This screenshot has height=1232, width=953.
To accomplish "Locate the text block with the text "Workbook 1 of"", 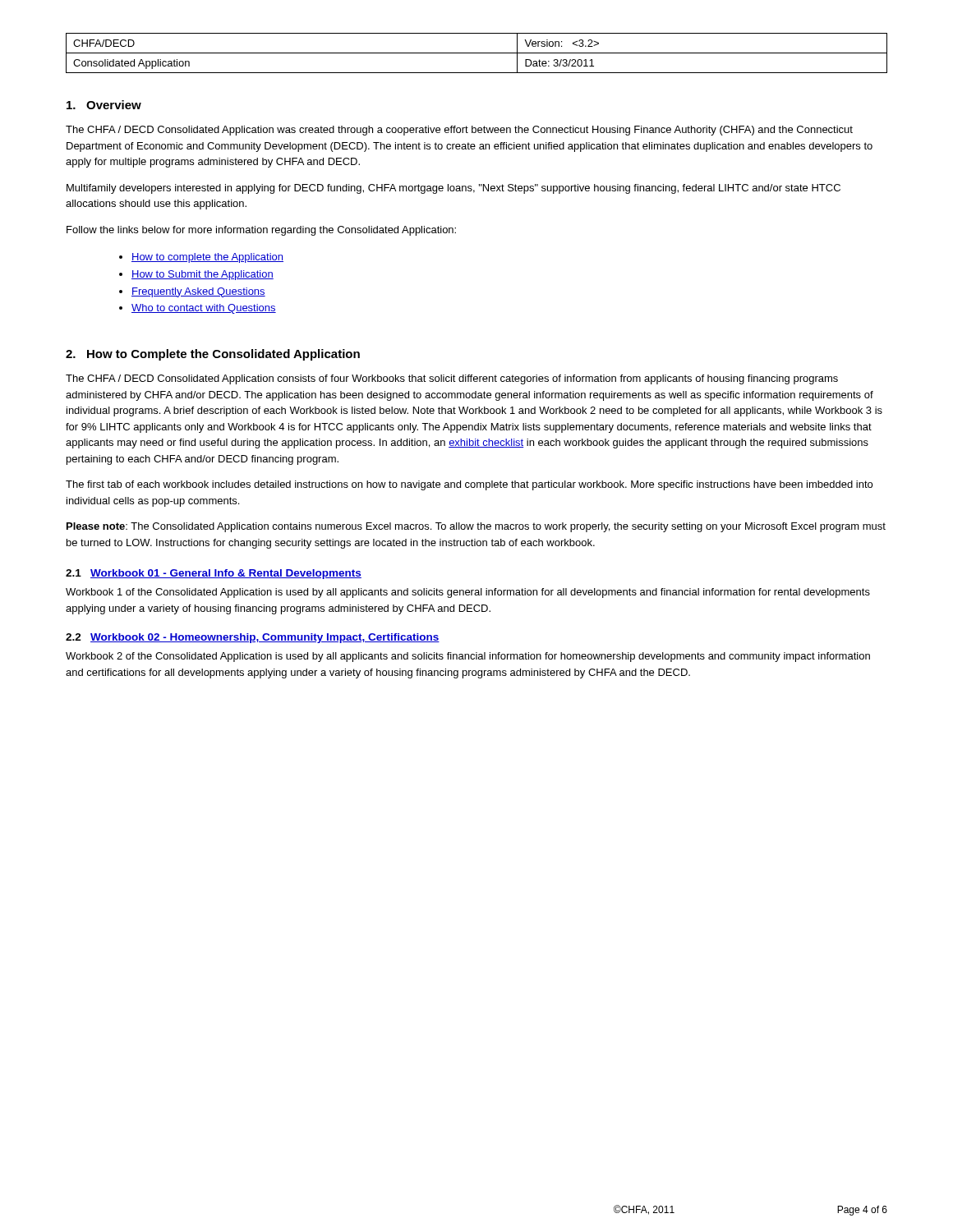I will [468, 600].
